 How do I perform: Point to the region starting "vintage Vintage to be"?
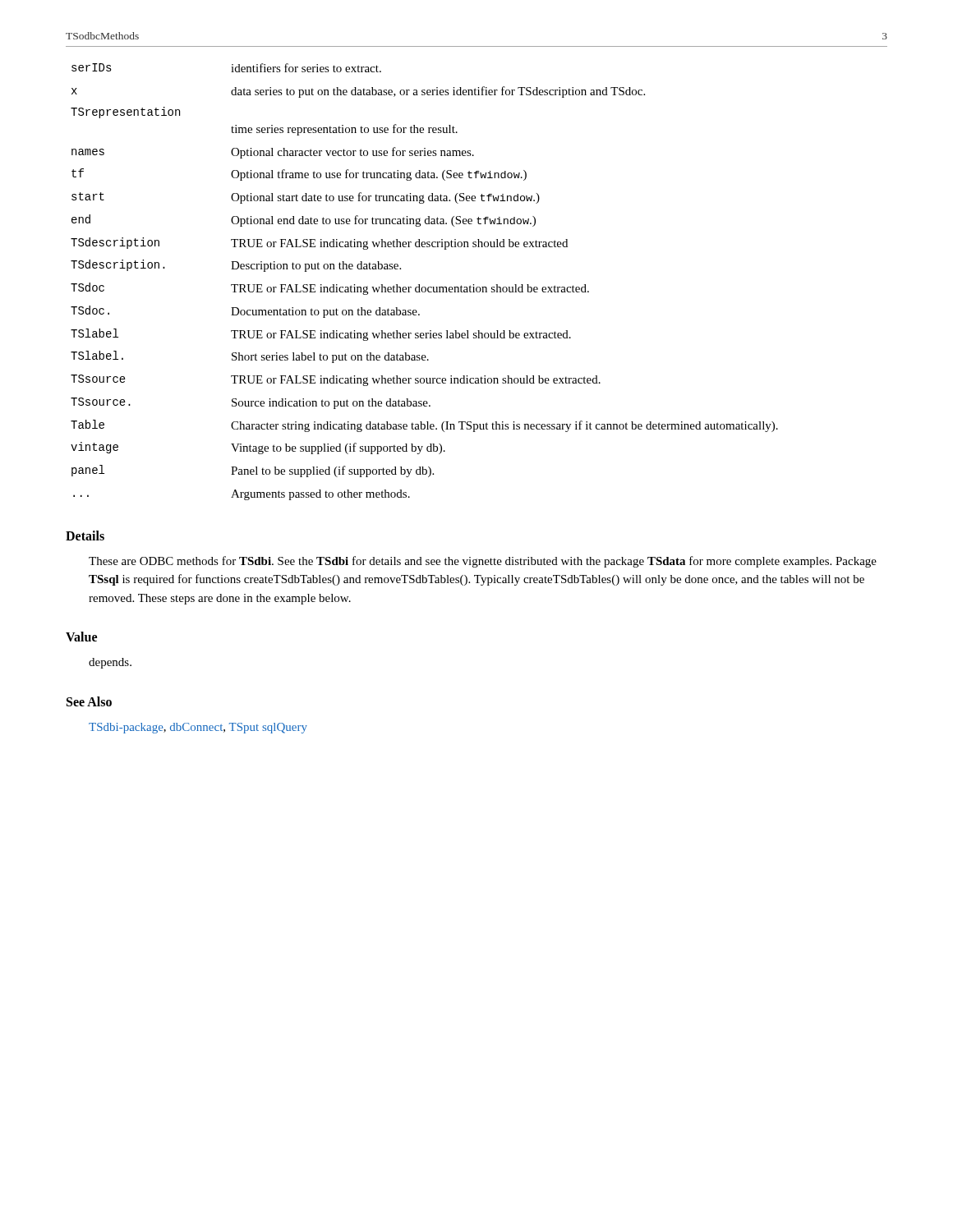pyautogui.click(x=258, y=448)
